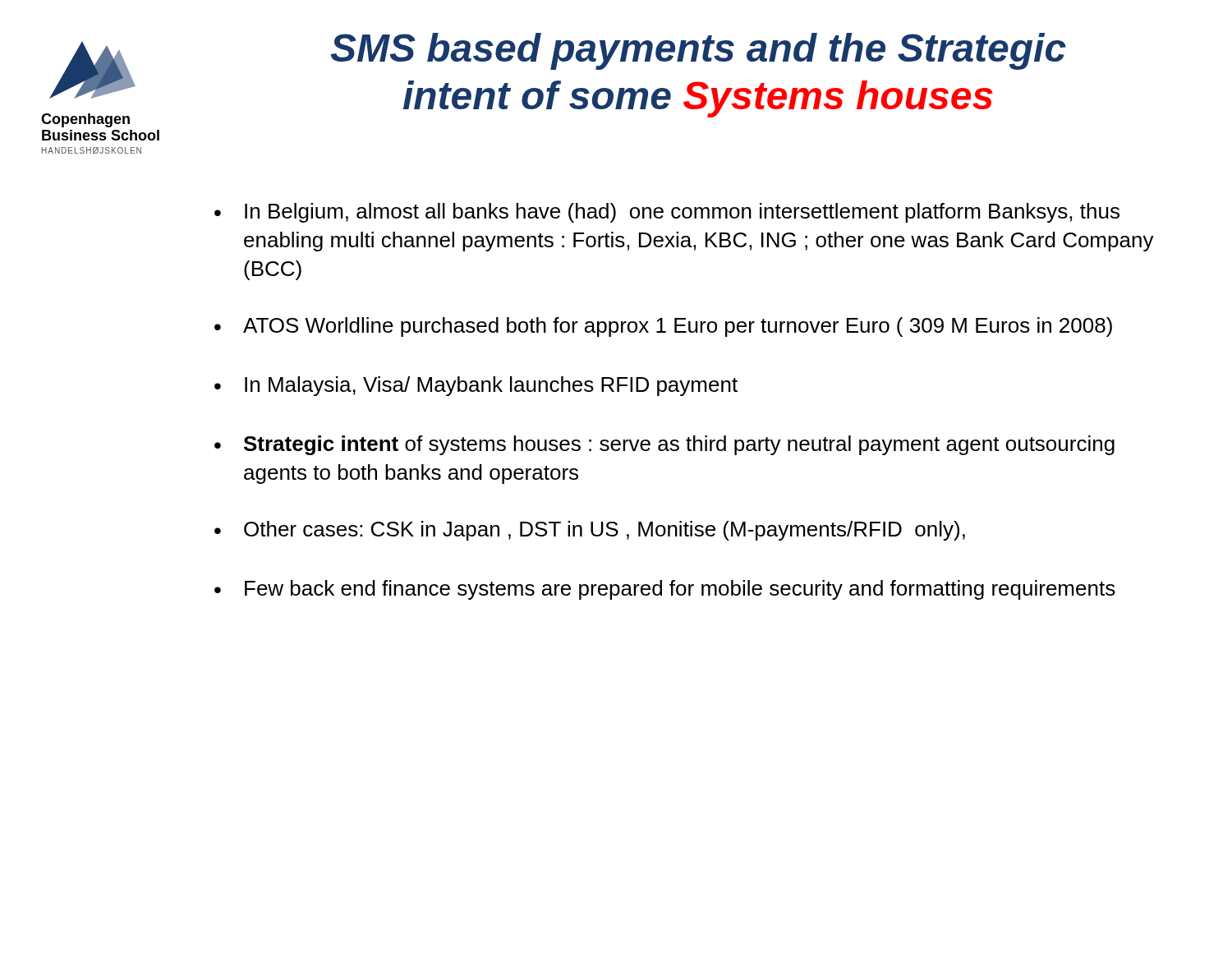Find the passage starting "• Strategic intent of"
Screen dimensions: 953x1232
[690, 458]
